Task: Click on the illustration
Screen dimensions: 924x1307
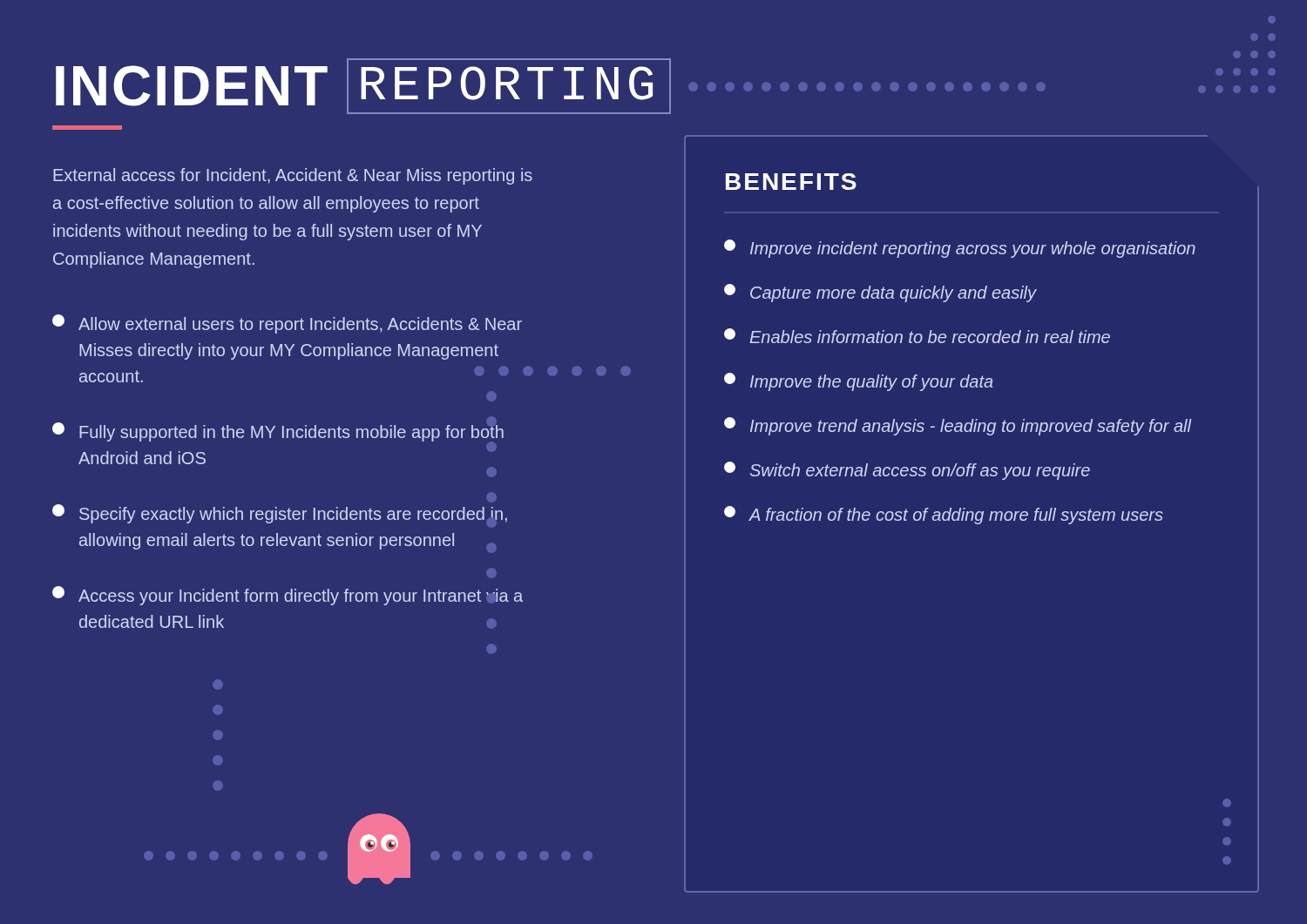Action: point(292,815)
